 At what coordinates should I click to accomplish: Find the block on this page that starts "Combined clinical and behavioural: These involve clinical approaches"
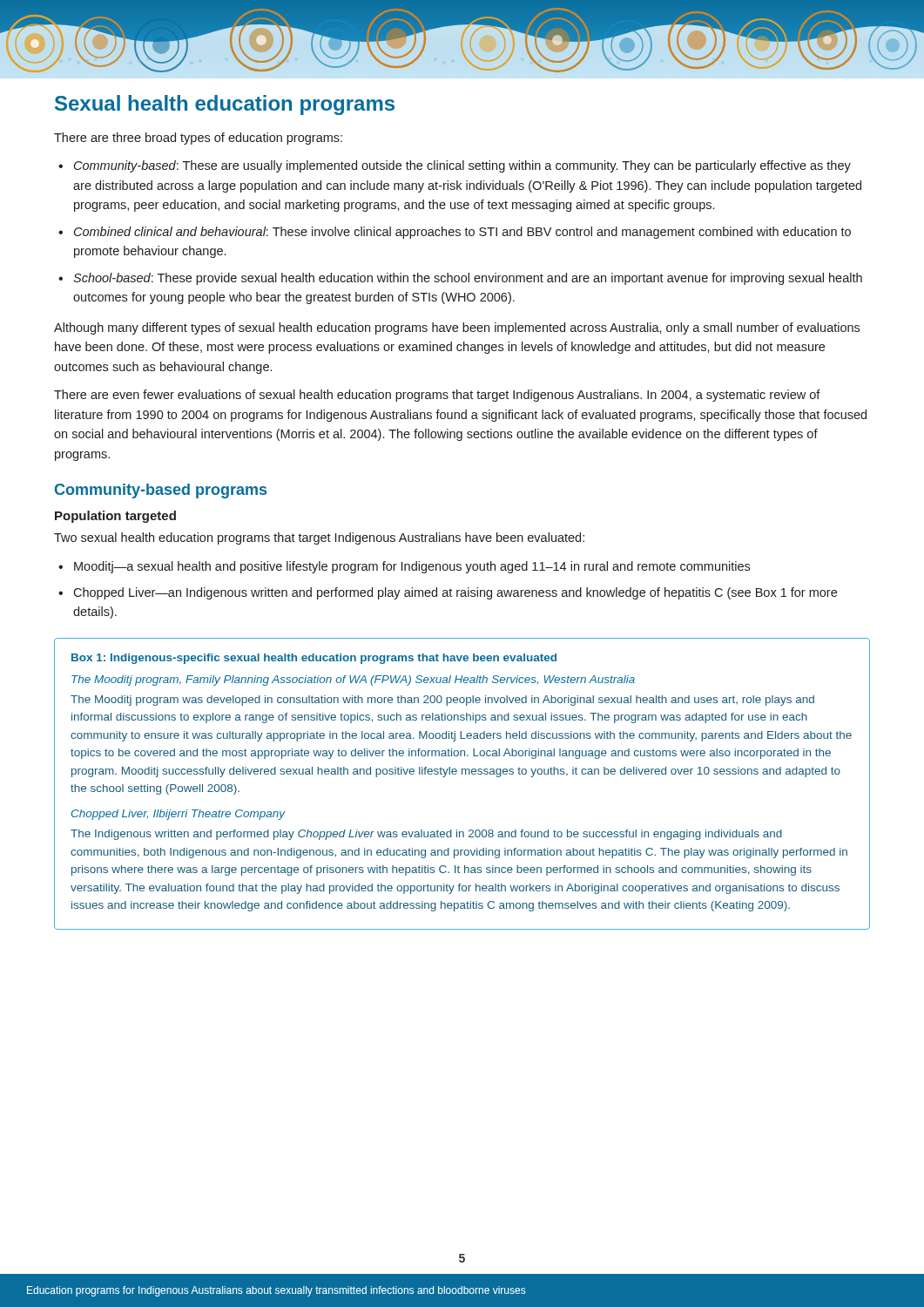coord(462,241)
